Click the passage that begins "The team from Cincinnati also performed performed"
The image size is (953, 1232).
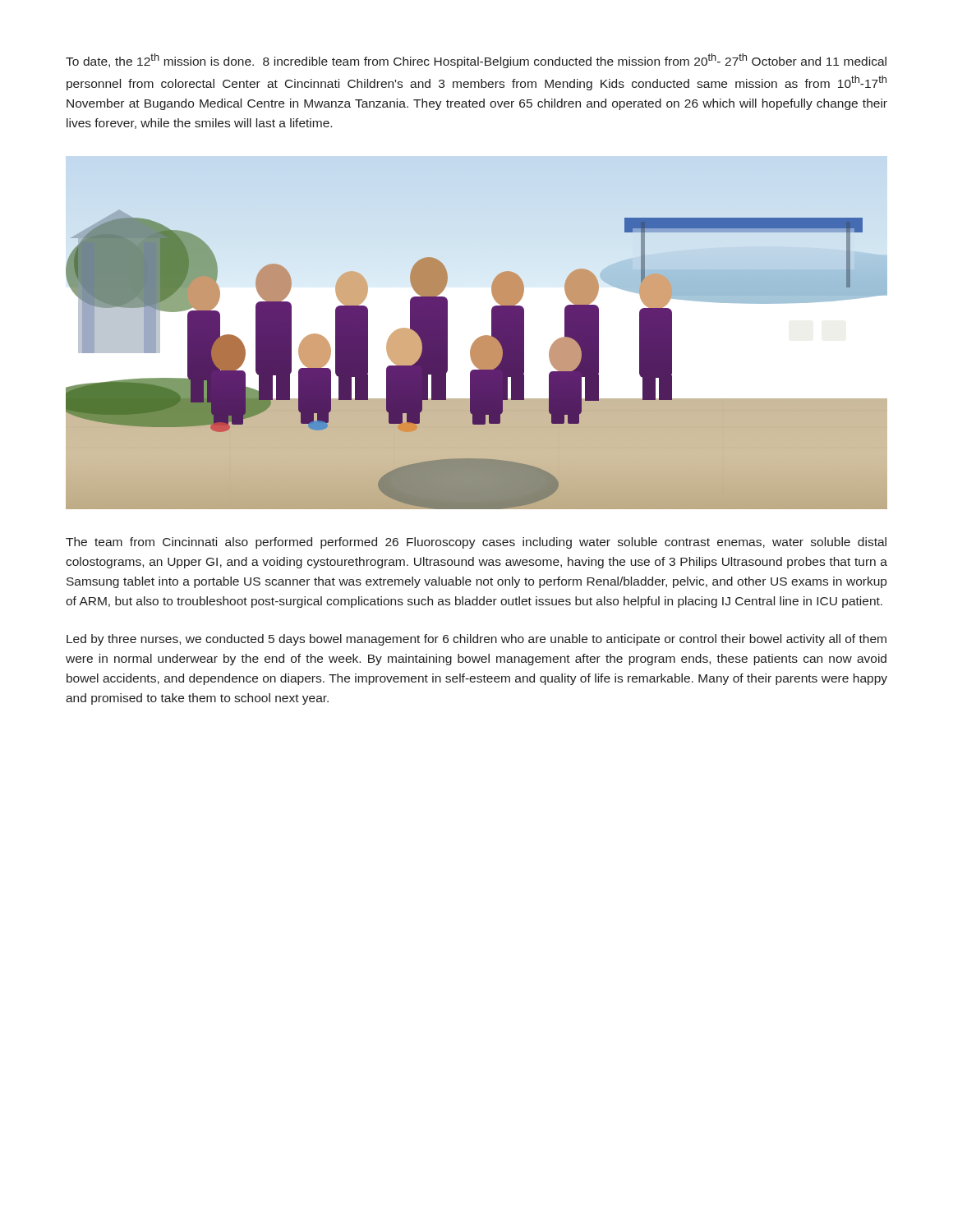(476, 572)
